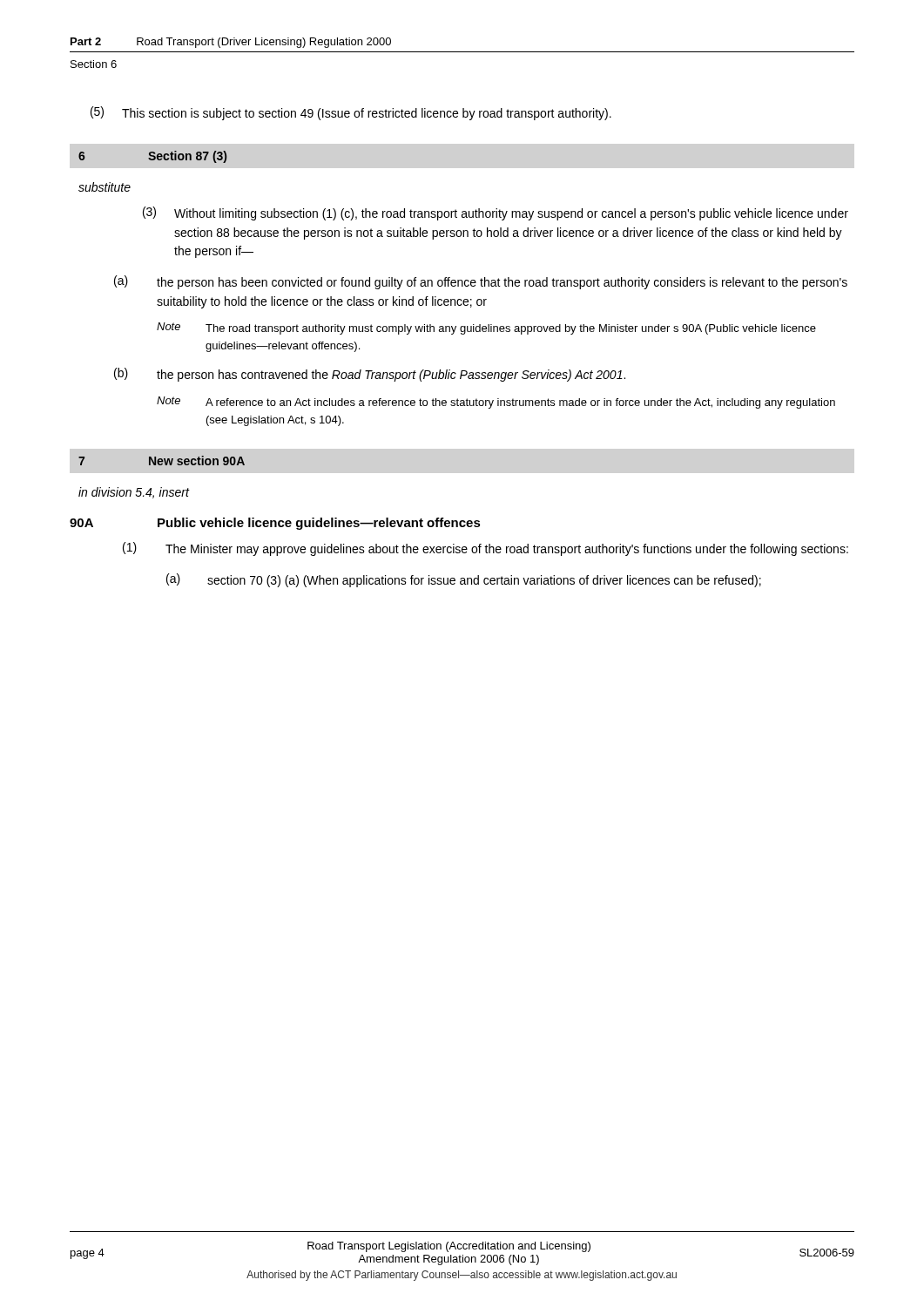
Task: Click on the passage starting "90A Public vehicle"
Action: (x=275, y=522)
